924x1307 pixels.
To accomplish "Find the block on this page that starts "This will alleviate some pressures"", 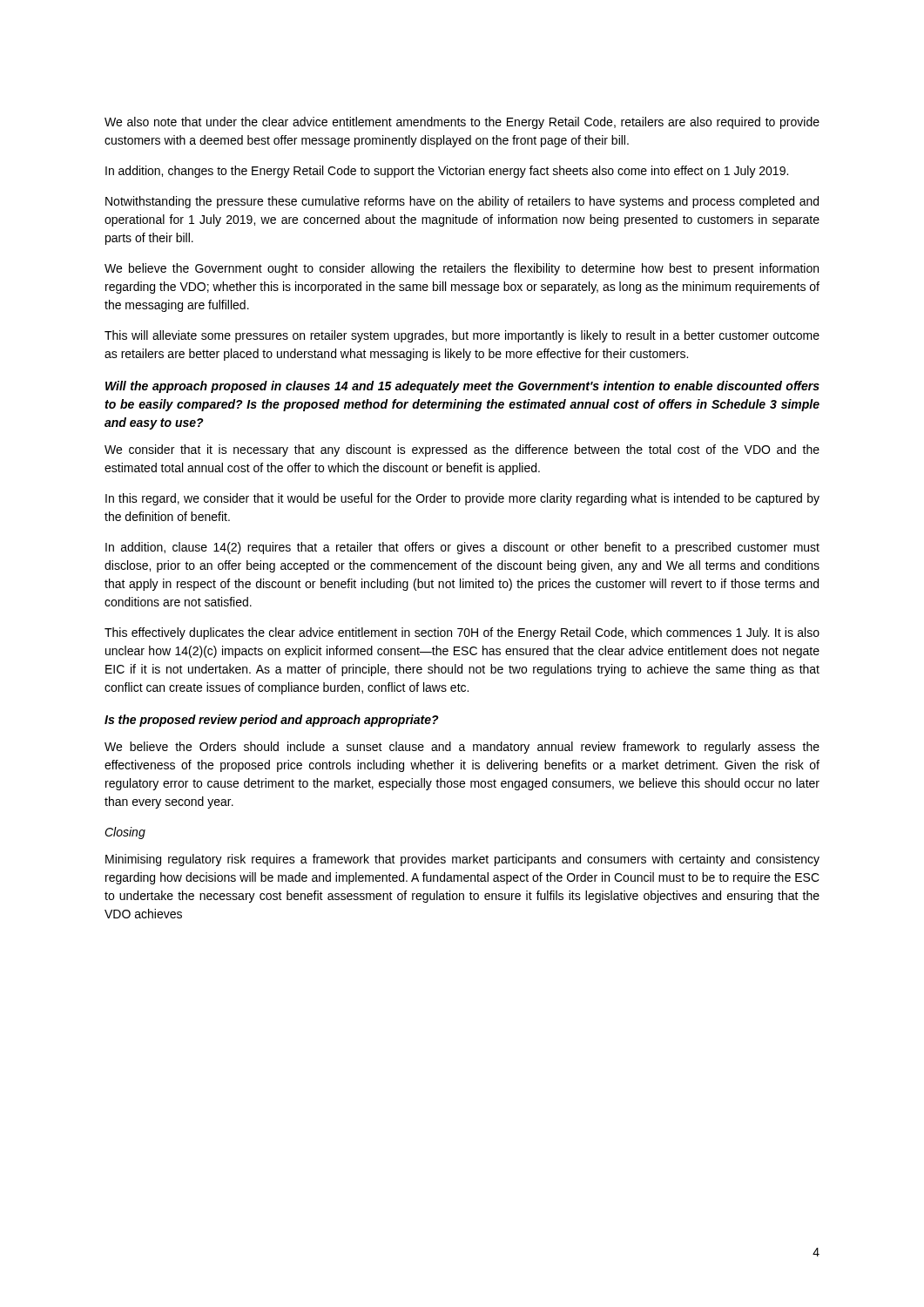I will 462,345.
